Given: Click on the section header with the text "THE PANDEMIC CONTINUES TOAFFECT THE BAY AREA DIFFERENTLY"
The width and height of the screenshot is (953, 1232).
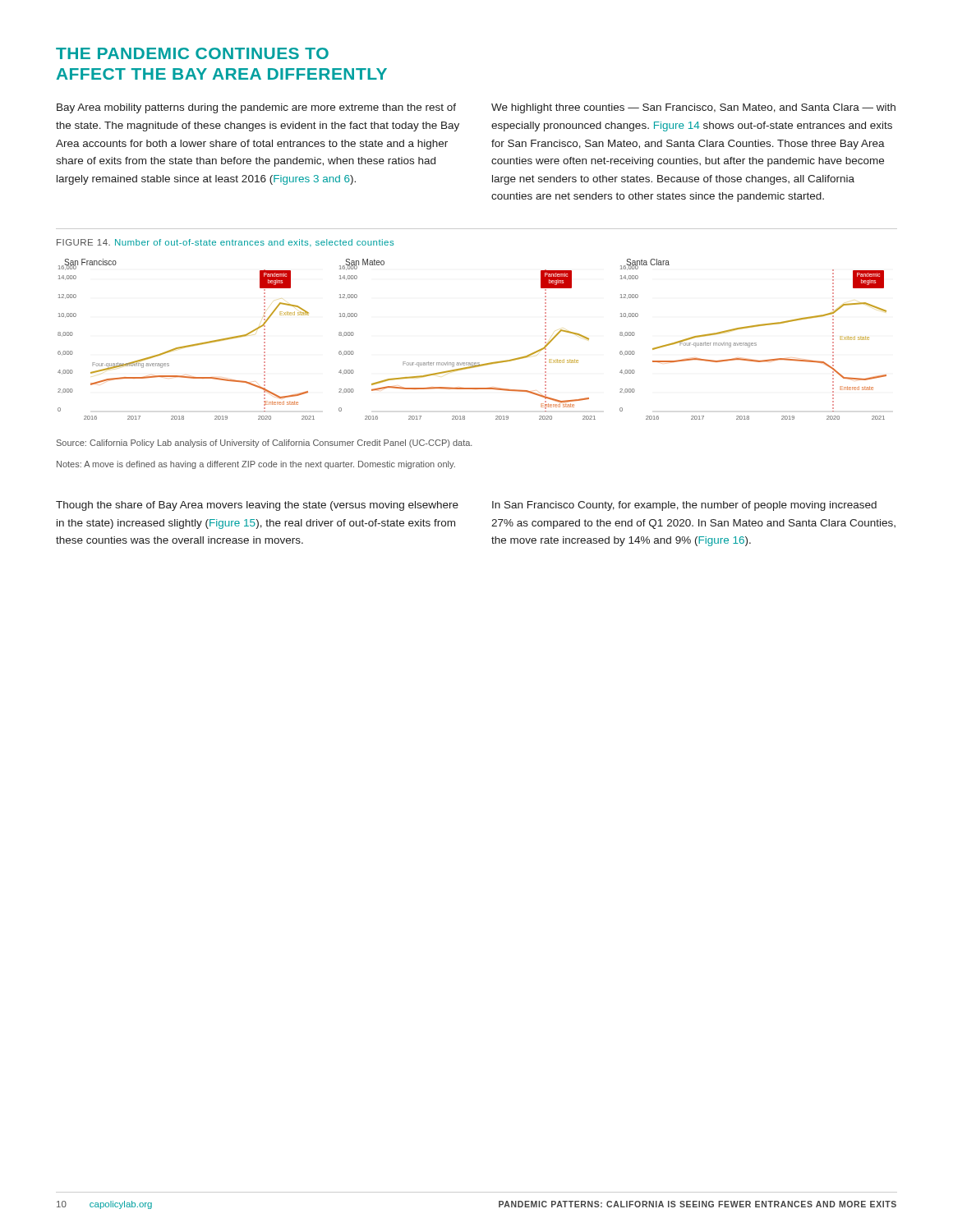Looking at the screenshot, I should pos(222,63).
